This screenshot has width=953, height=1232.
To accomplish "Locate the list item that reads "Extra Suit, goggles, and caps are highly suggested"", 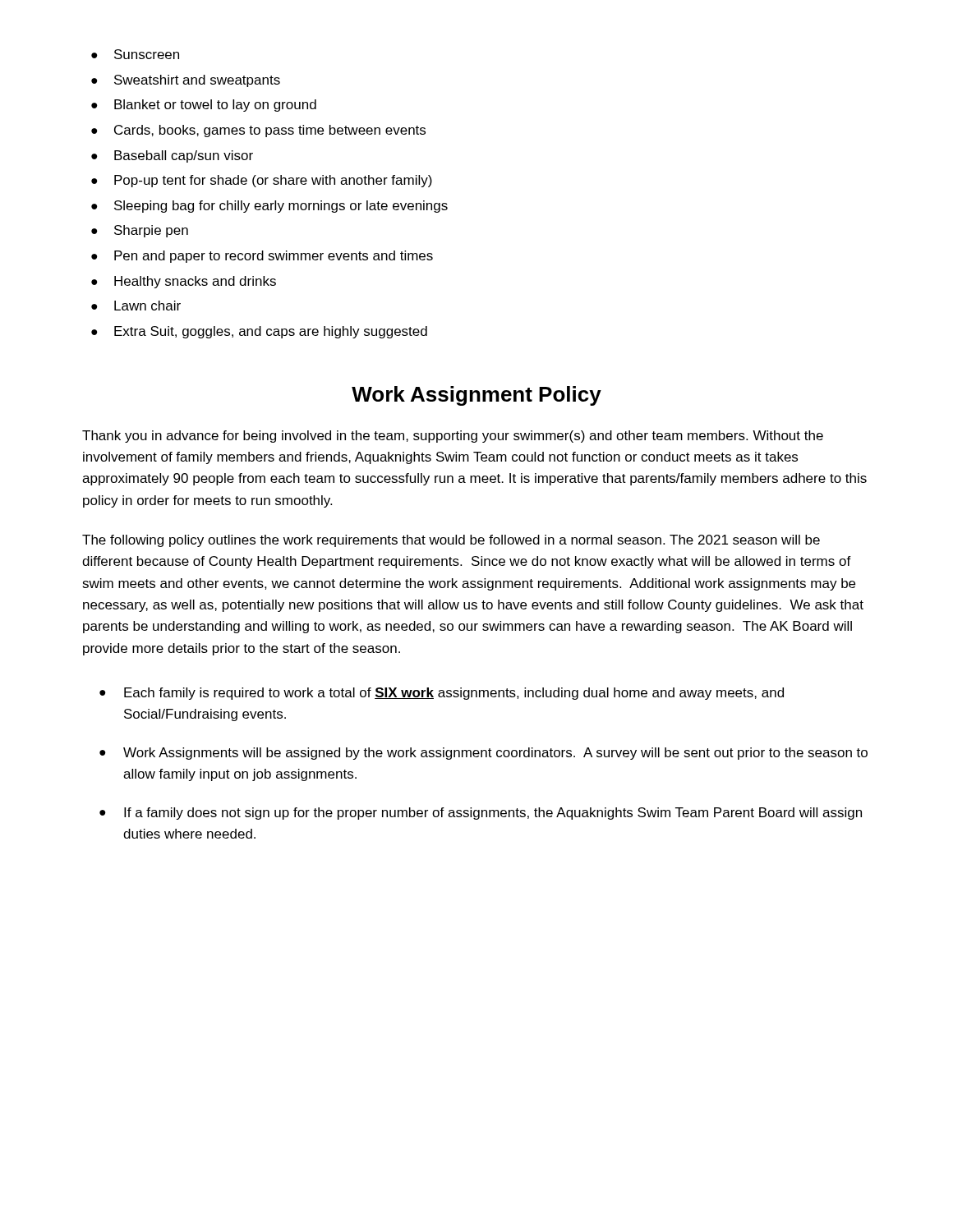I will [x=259, y=332].
